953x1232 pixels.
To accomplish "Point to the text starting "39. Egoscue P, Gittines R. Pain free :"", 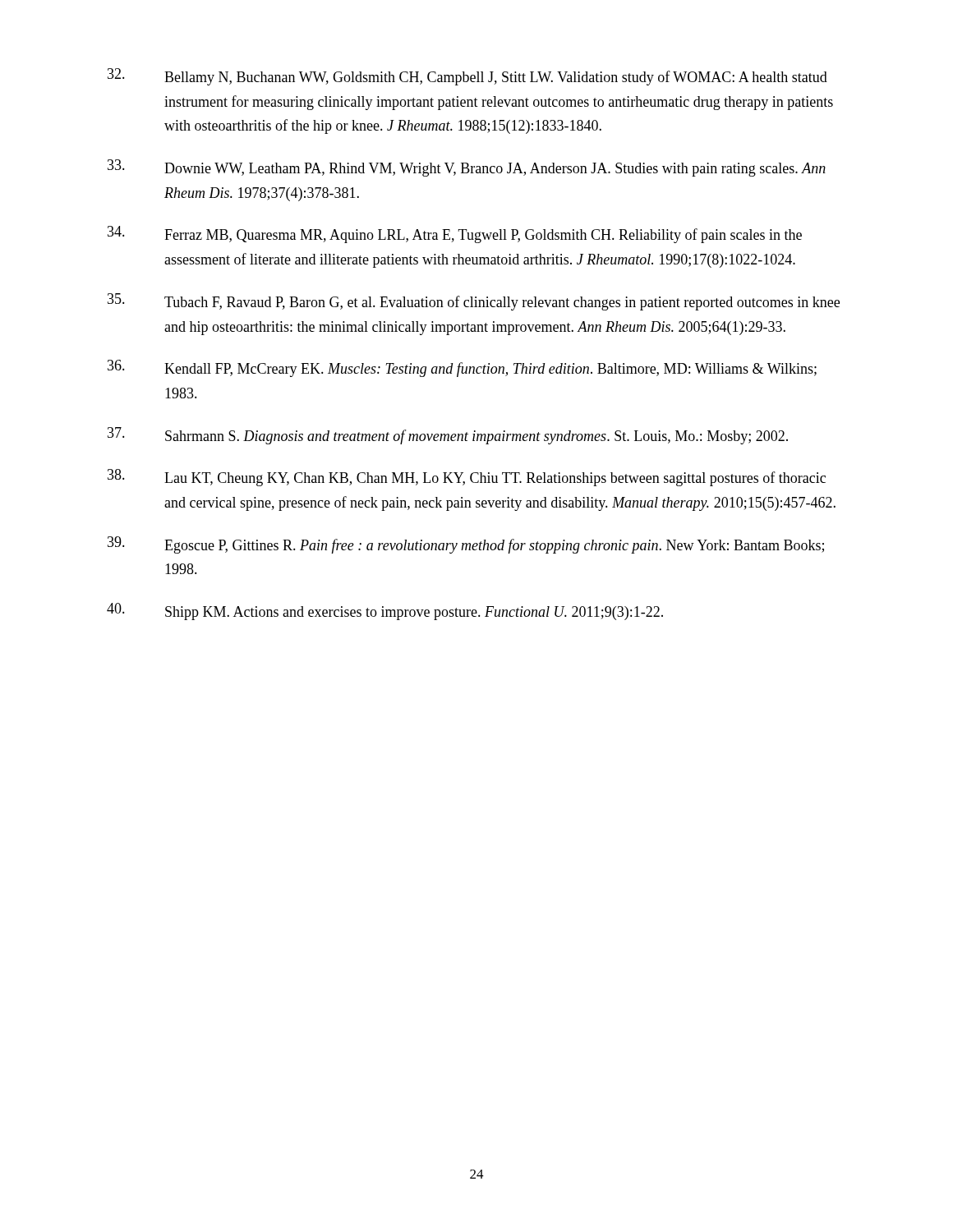I will [476, 558].
